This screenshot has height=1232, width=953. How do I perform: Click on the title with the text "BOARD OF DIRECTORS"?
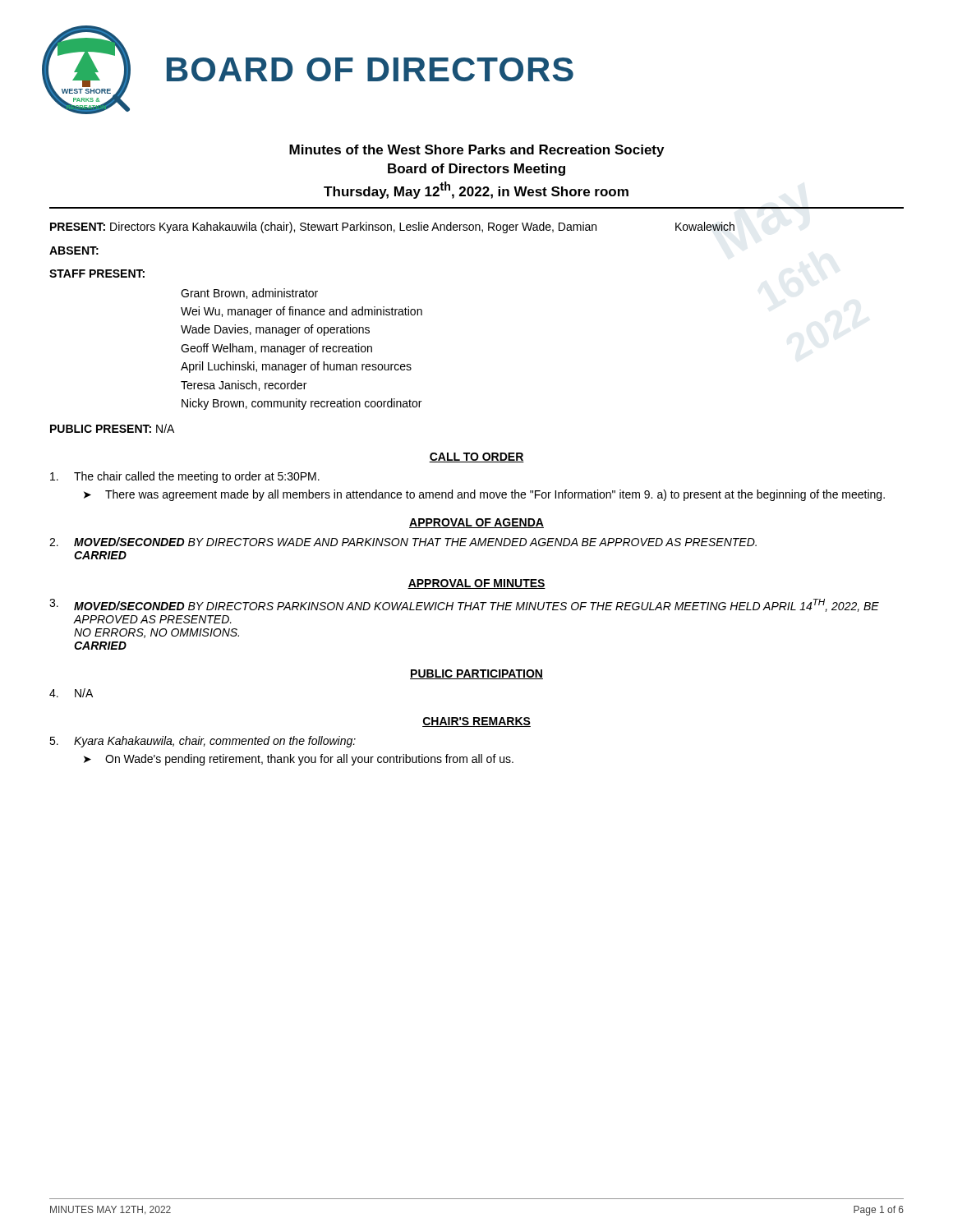(370, 69)
